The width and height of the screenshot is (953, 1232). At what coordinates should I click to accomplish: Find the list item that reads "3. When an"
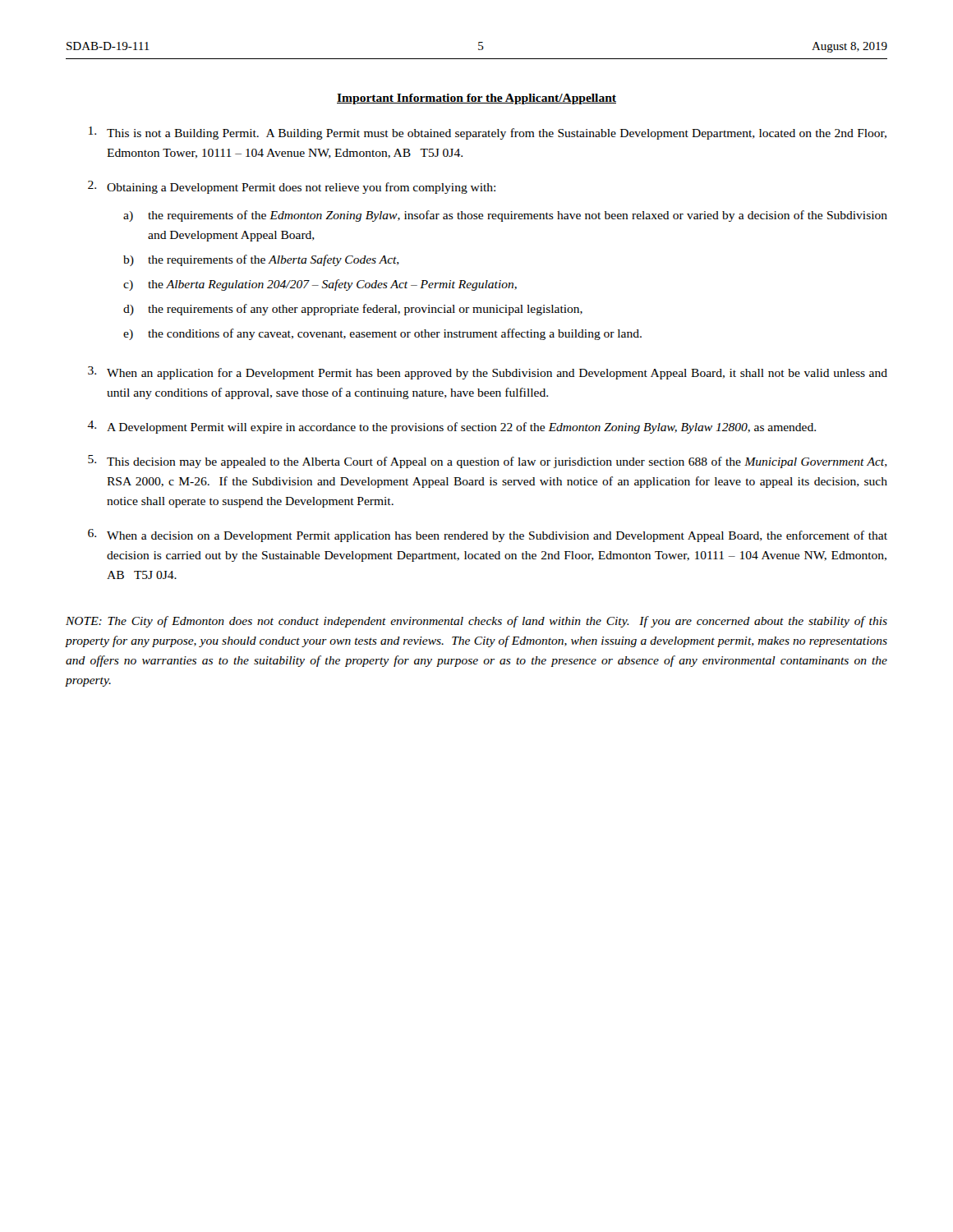(x=476, y=383)
